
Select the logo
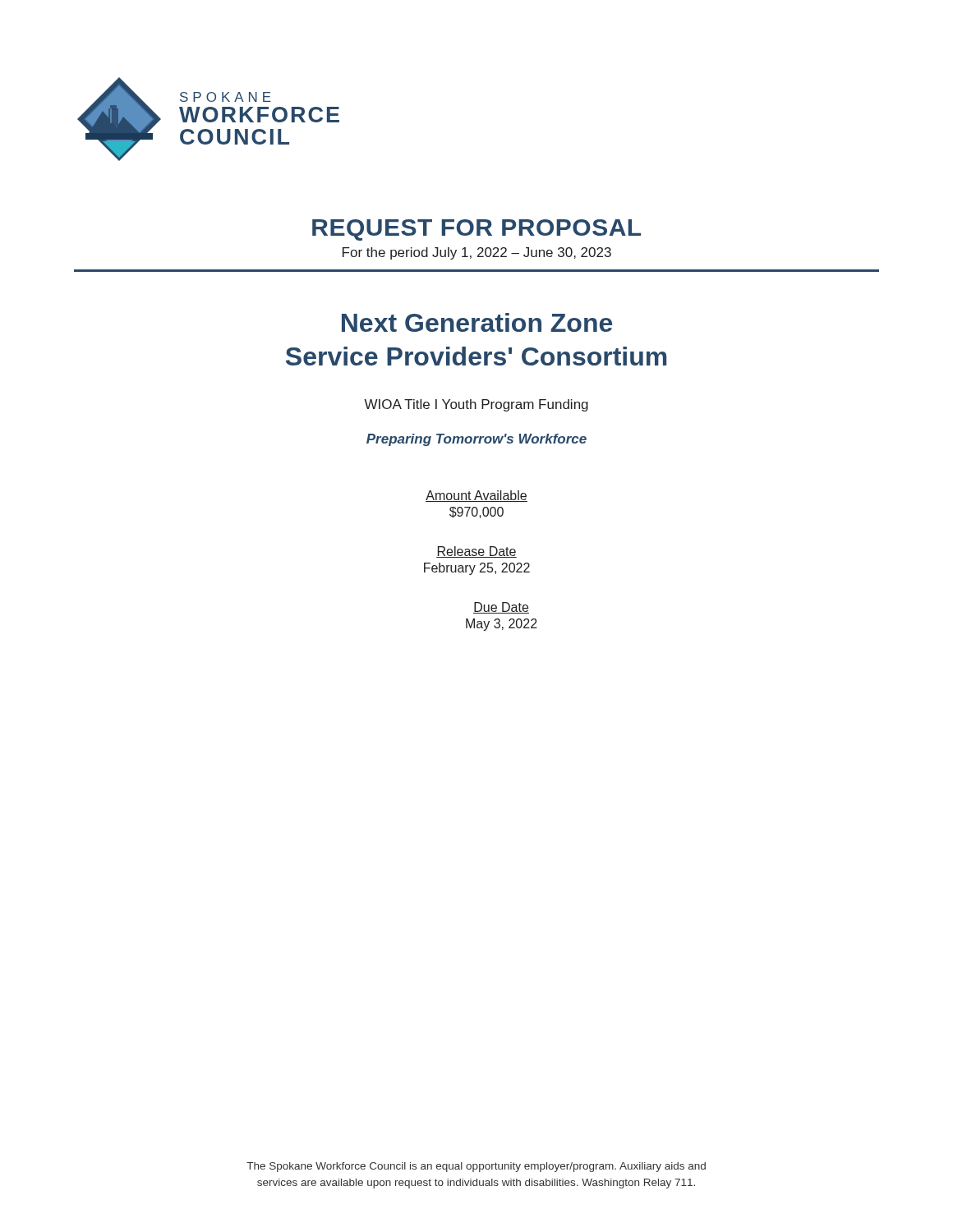click(x=476, y=119)
